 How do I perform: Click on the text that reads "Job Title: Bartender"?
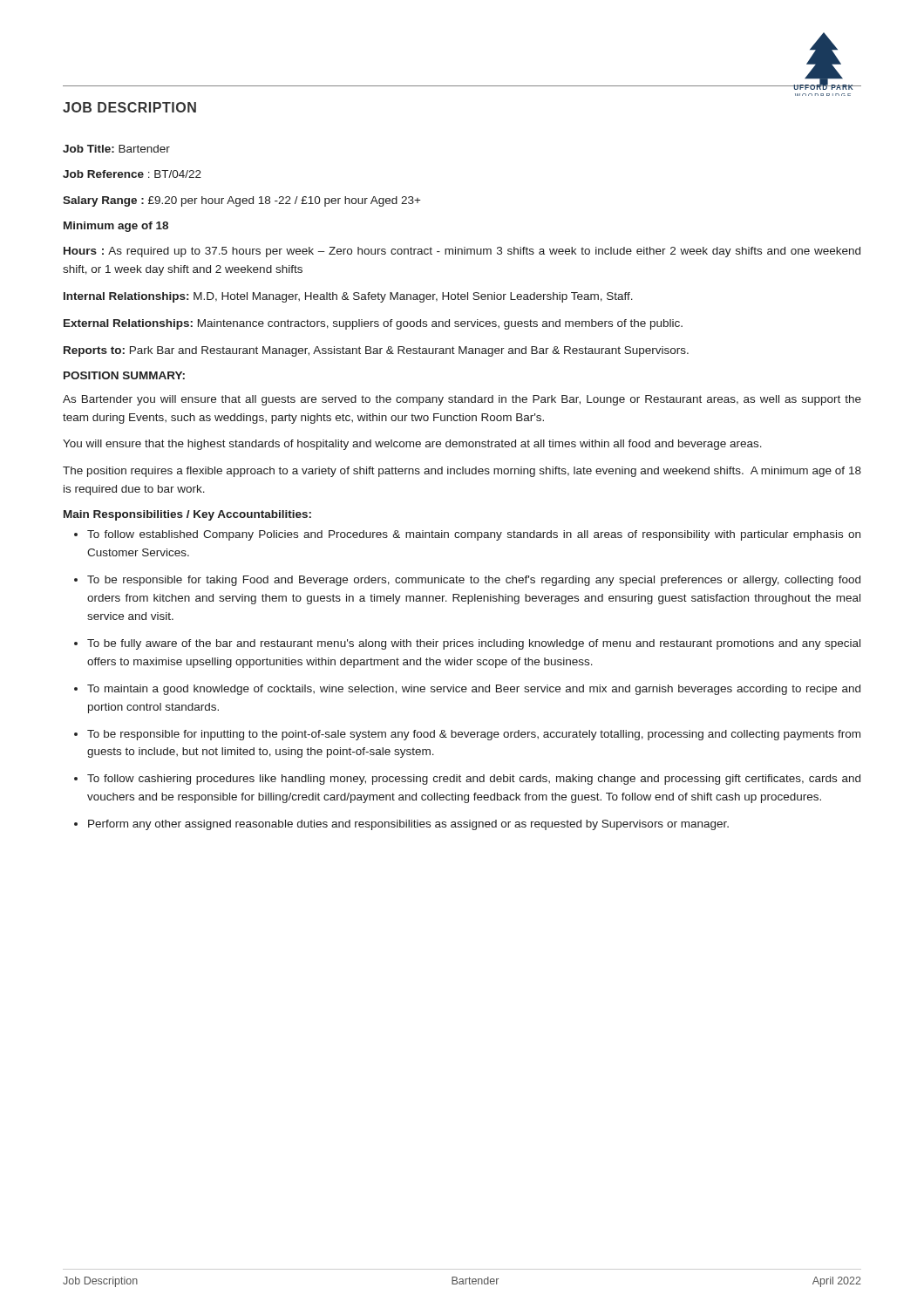coord(116,149)
